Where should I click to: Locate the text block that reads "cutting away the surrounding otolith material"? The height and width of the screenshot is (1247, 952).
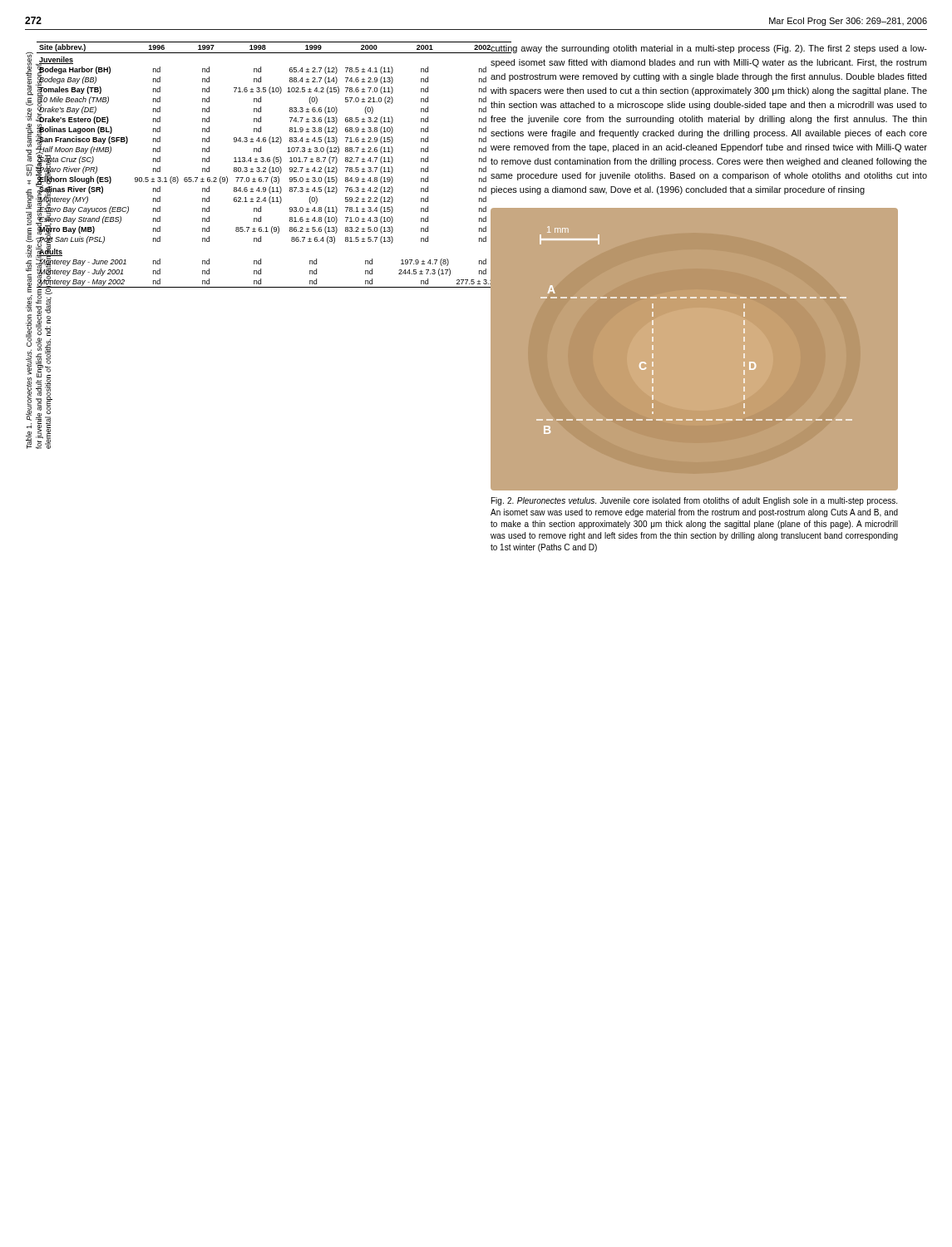[709, 119]
